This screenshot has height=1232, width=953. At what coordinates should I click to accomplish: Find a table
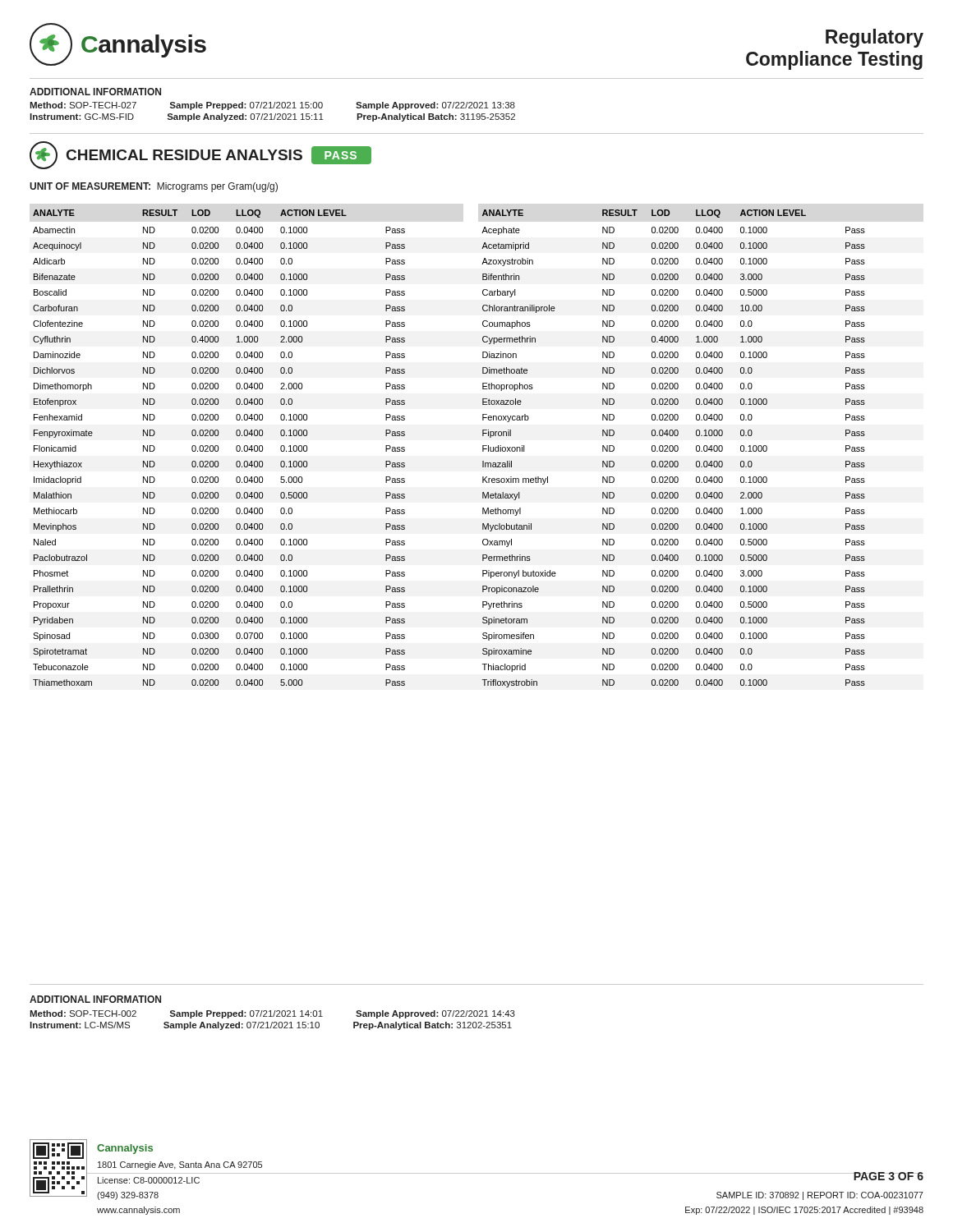coord(476,447)
